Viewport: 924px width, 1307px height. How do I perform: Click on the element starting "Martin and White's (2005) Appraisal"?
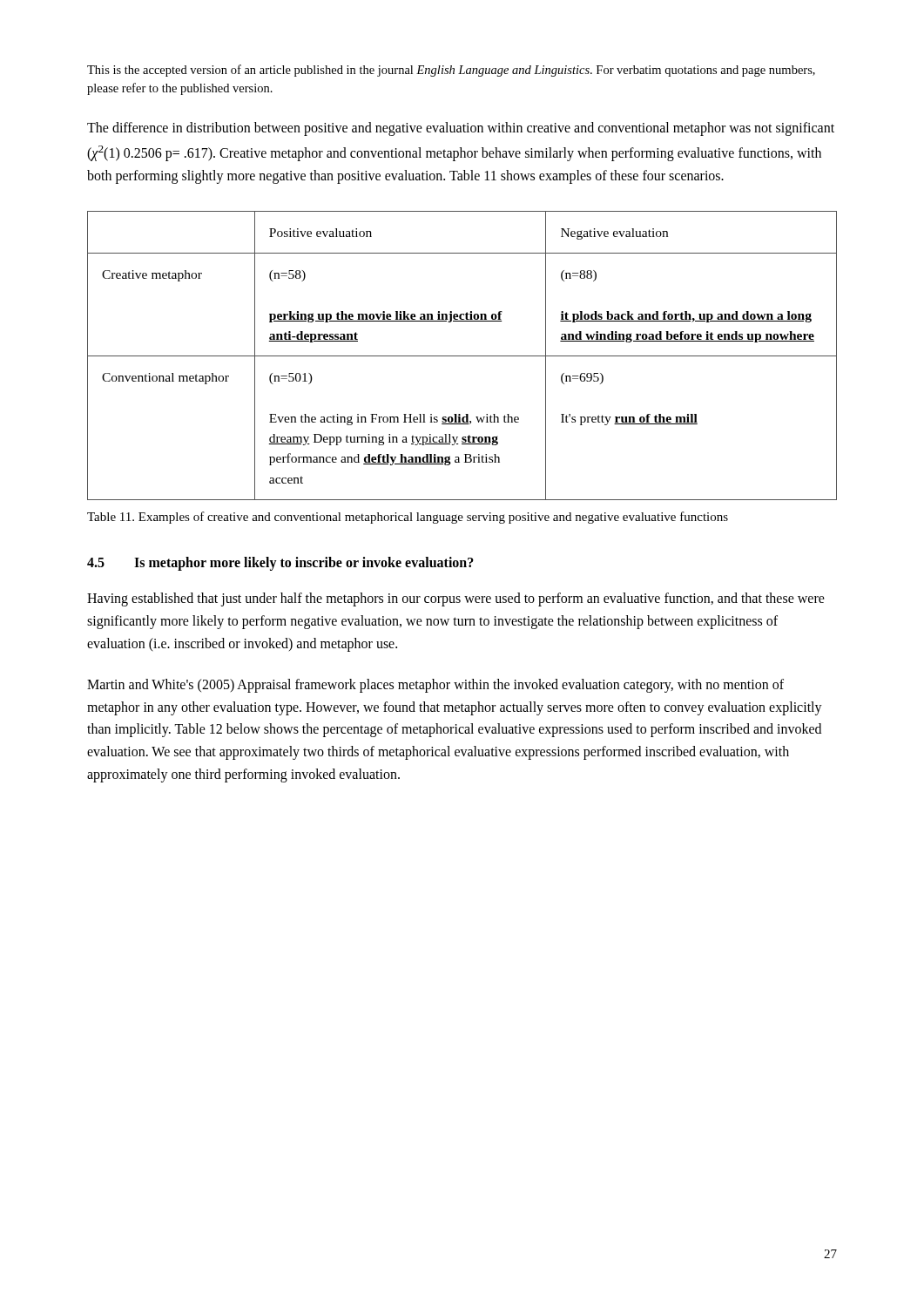click(x=454, y=729)
